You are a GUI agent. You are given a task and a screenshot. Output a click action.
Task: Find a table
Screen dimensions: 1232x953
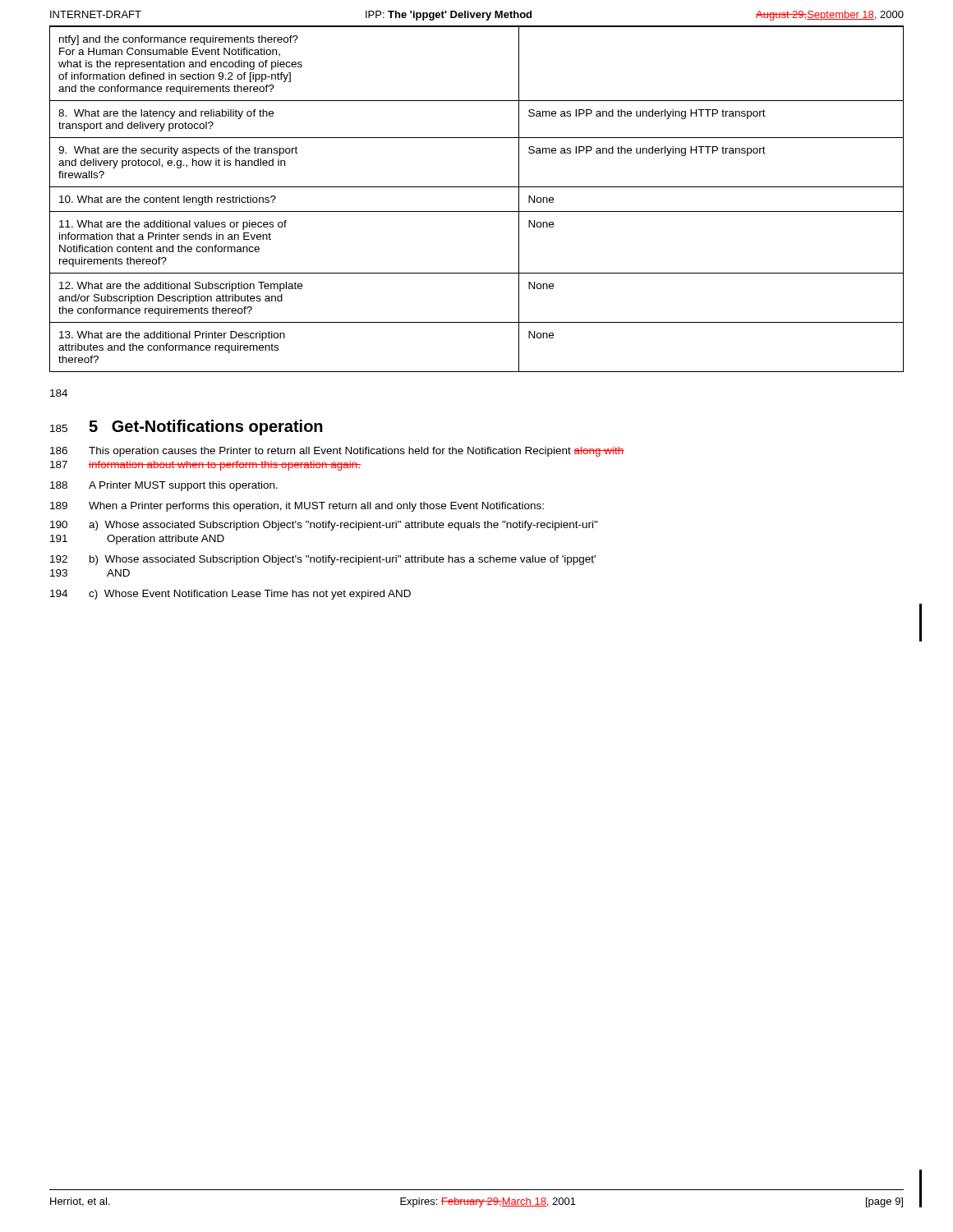point(476,199)
